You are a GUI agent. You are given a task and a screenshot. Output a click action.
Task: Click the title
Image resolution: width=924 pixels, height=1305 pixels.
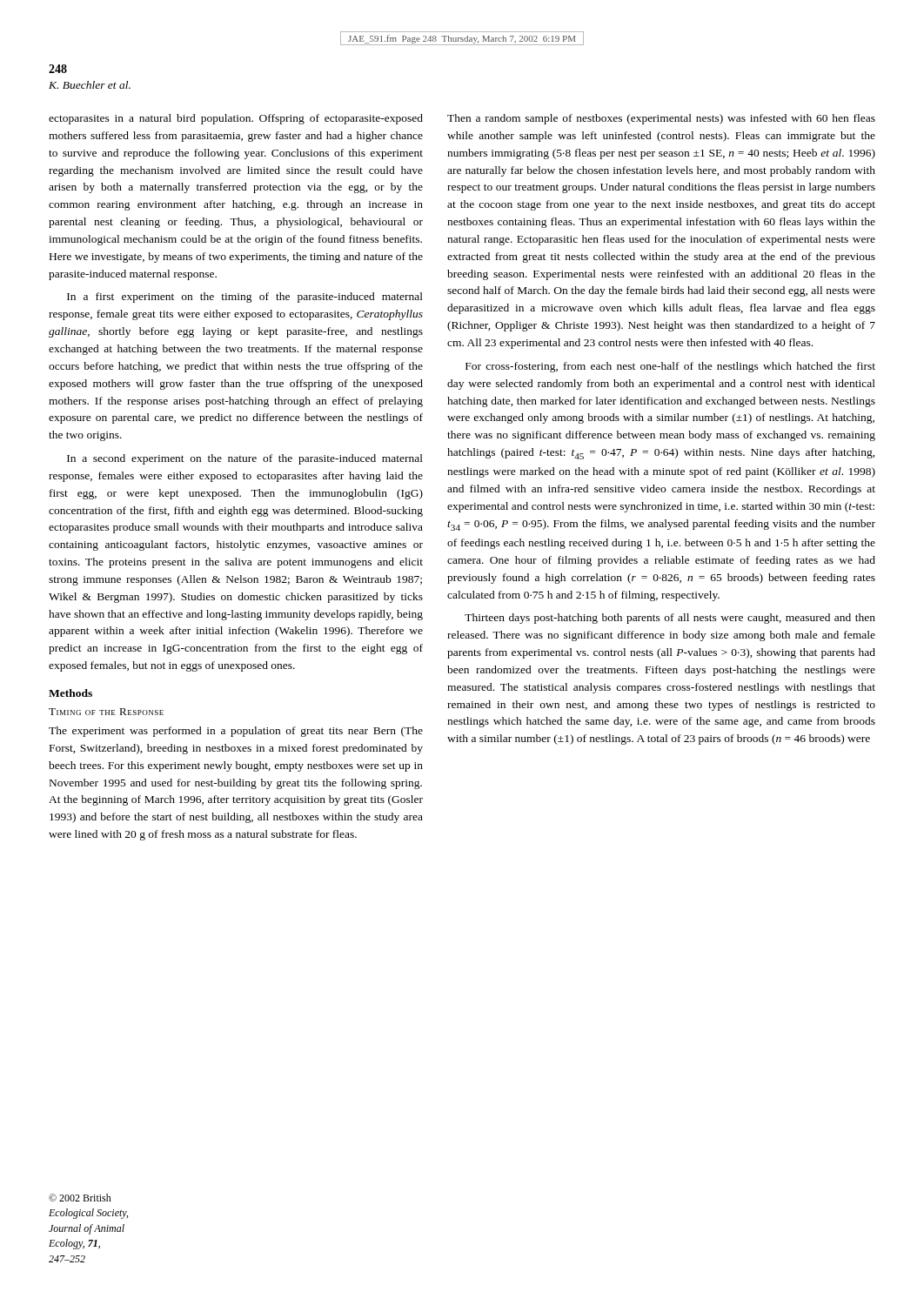58,69
